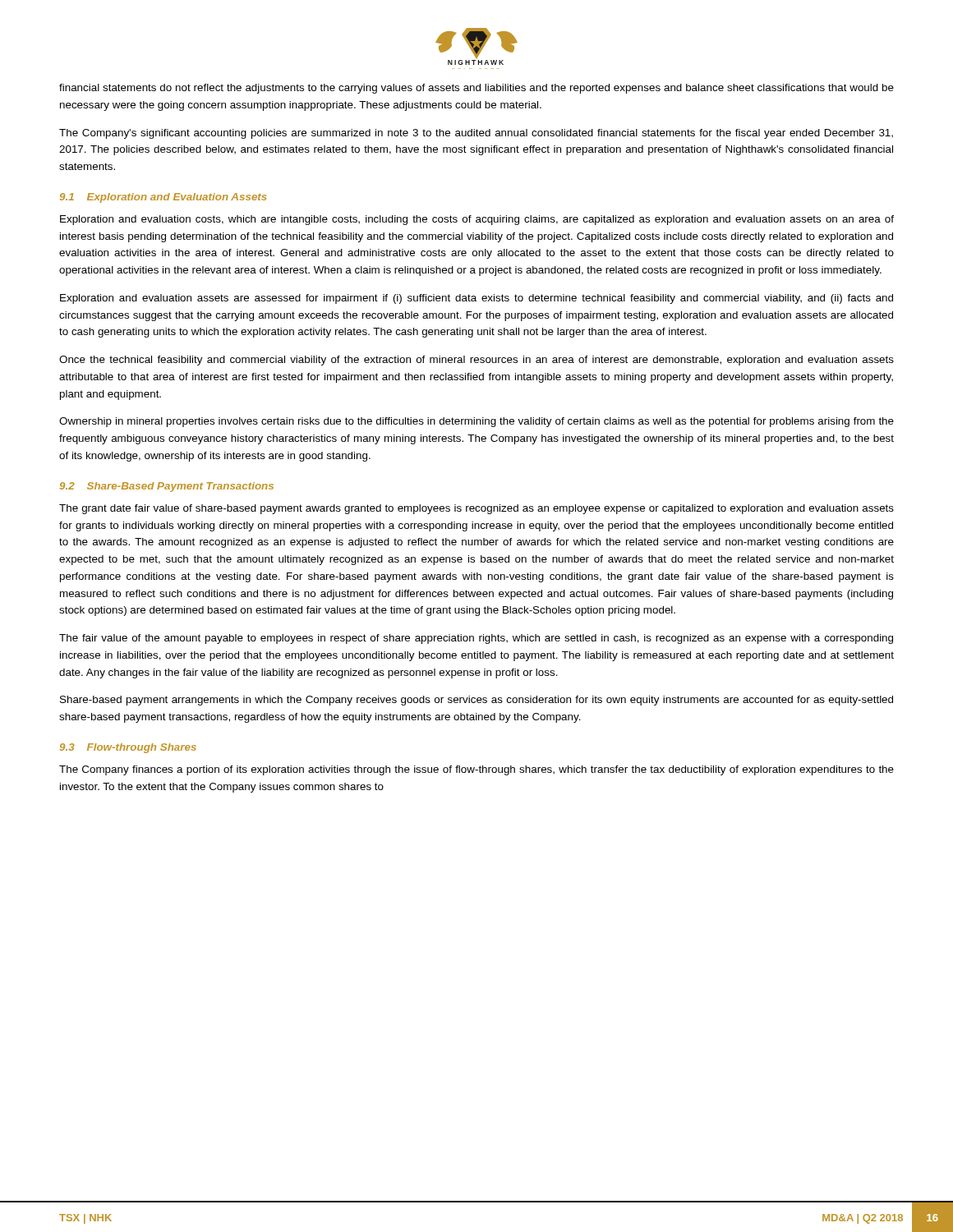Viewport: 953px width, 1232px height.
Task: Find the element starting "Ownership in mineral"
Action: 476,438
